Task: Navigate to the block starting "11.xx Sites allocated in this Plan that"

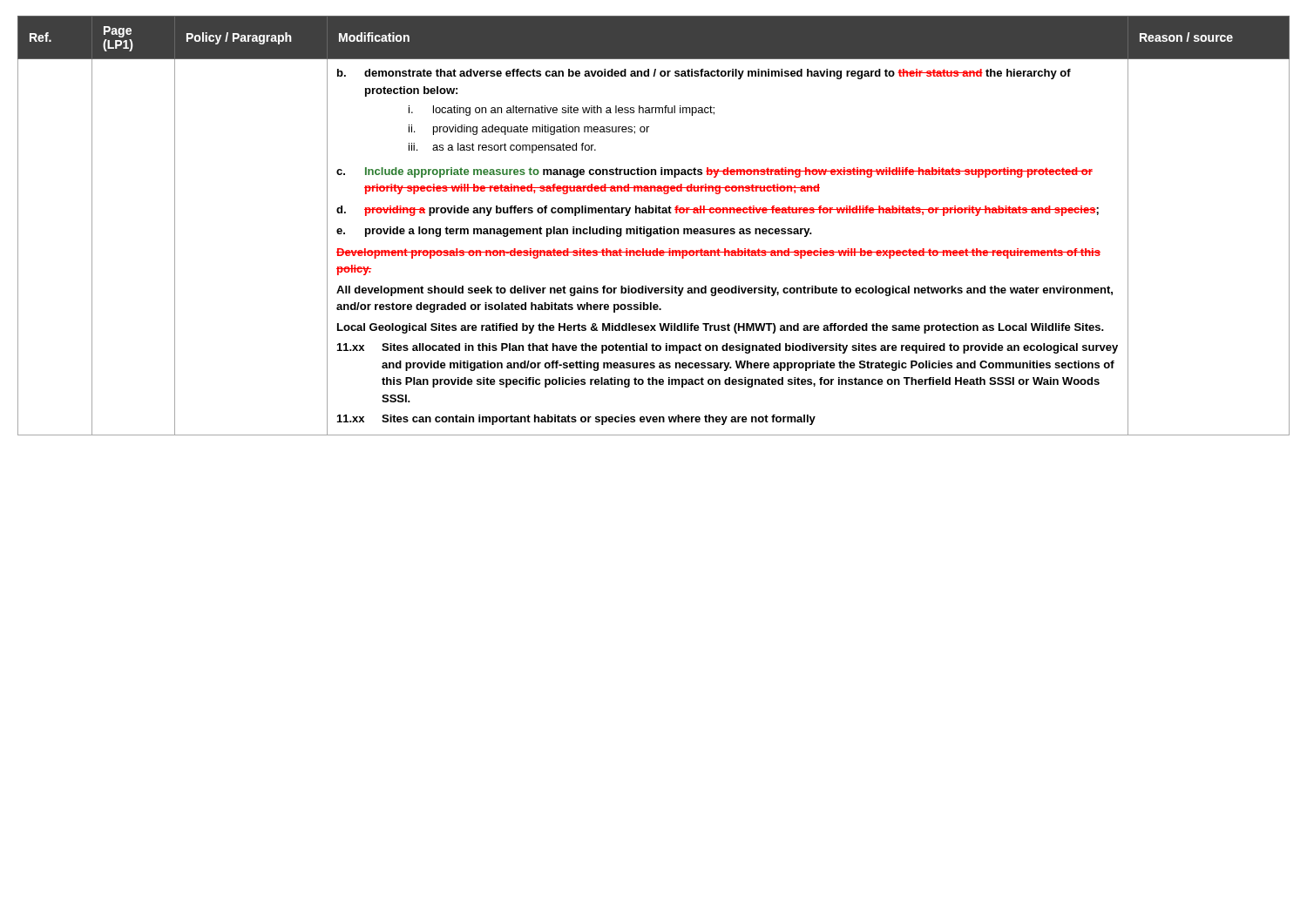Action: pos(728,373)
